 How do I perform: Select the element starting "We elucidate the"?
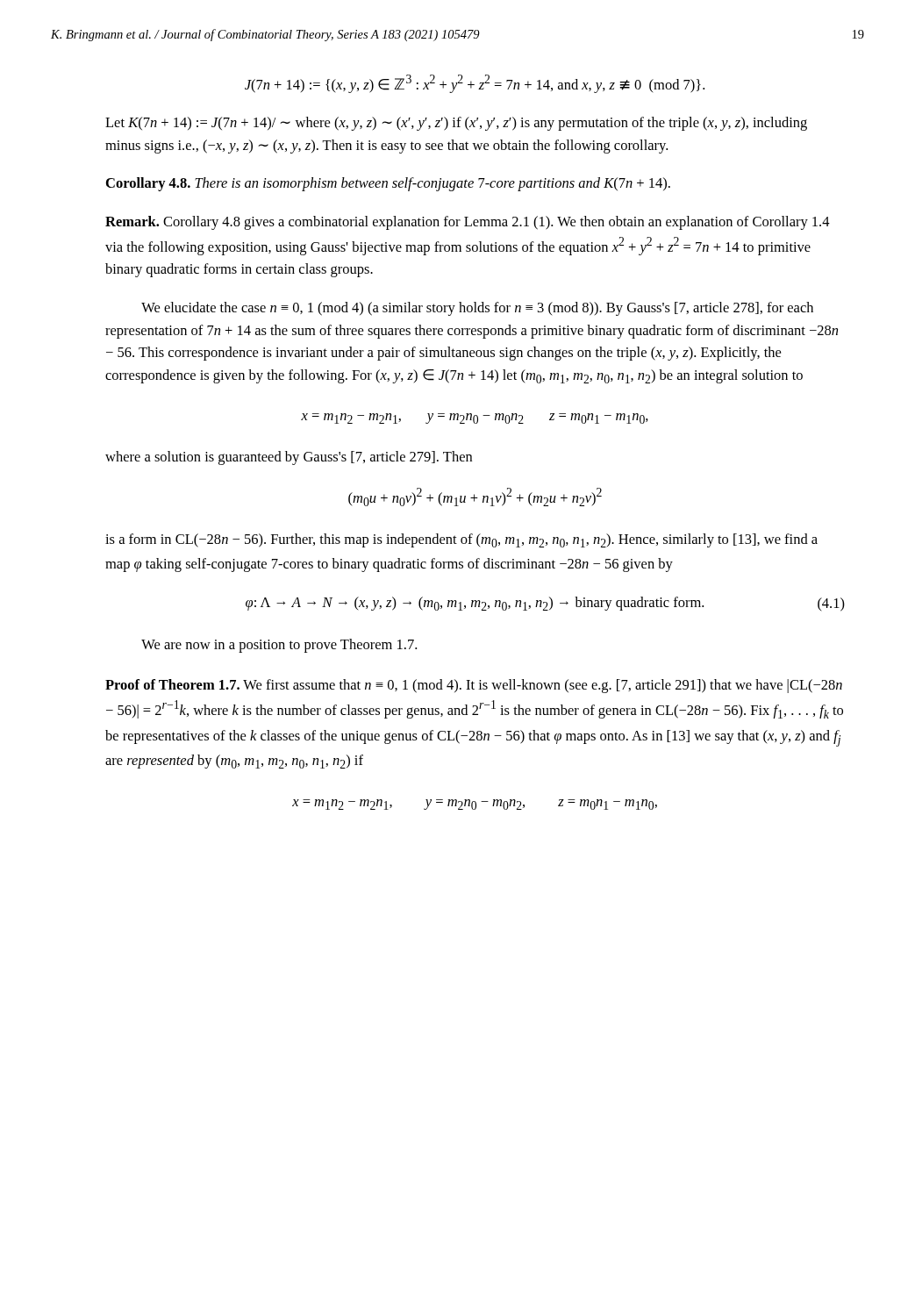(x=472, y=343)
